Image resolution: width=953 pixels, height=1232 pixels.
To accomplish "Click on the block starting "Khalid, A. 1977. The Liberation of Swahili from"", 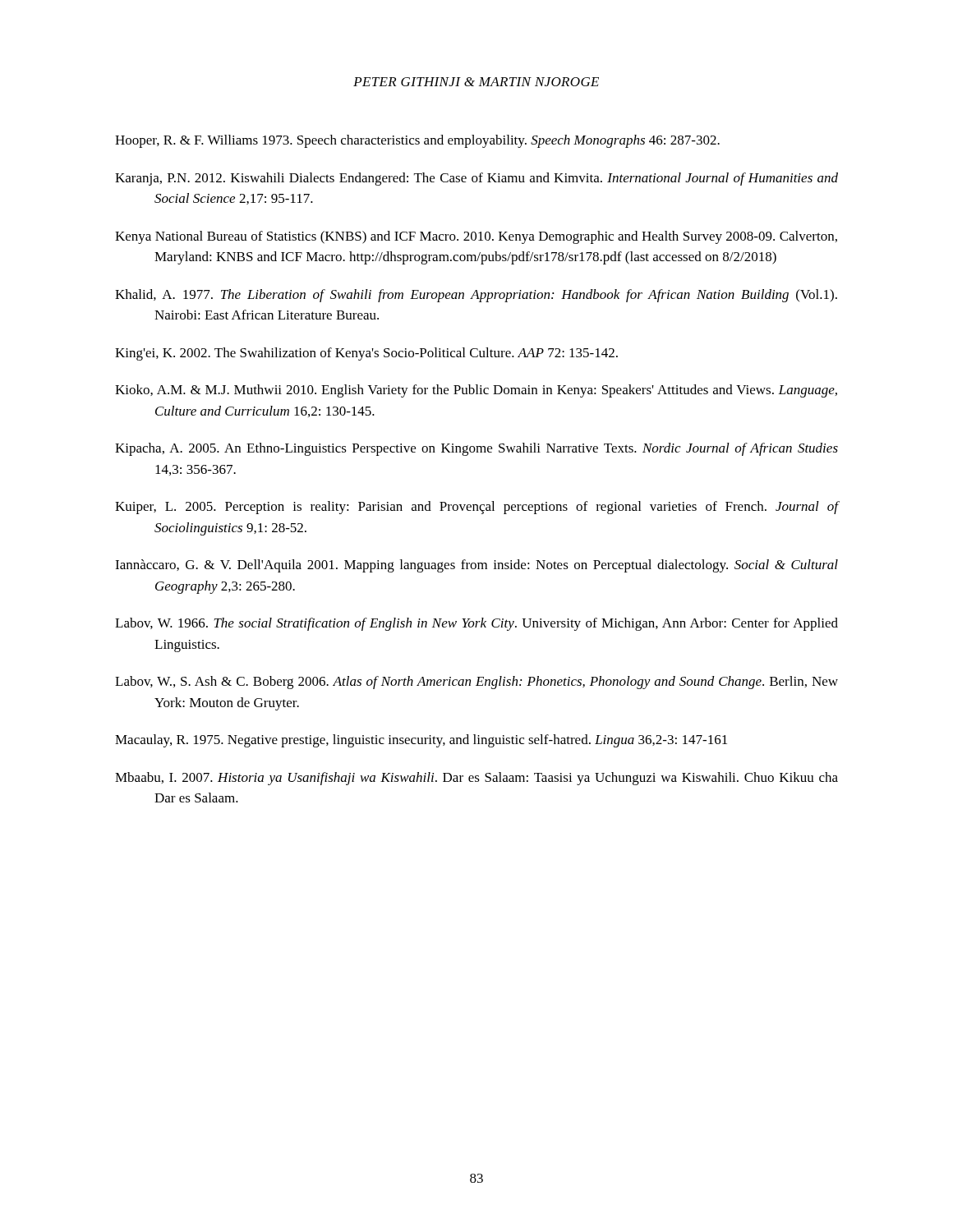I will [x=476, y=305].
